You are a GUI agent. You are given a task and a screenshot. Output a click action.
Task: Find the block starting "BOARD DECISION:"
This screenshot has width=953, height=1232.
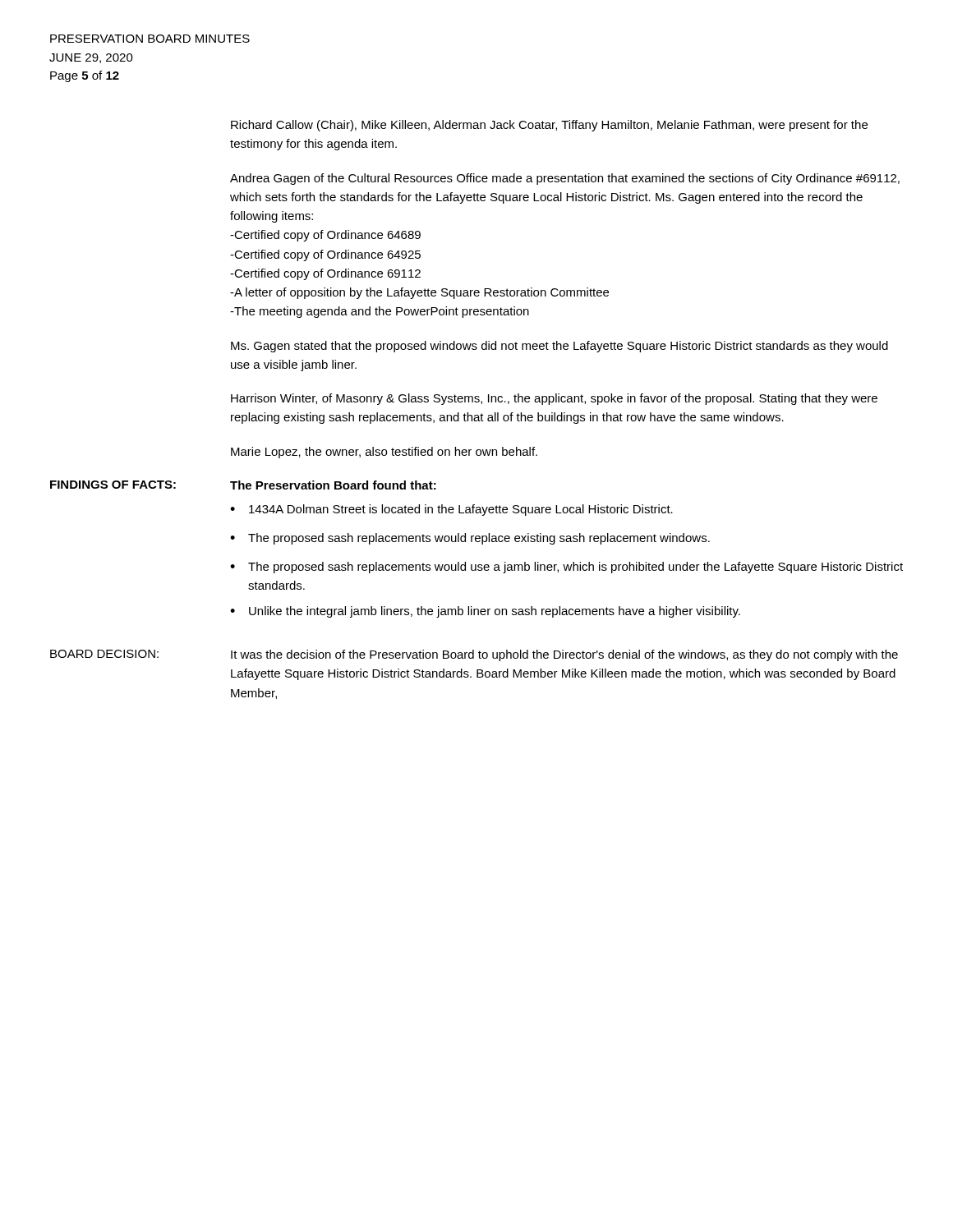pos(104,654)
